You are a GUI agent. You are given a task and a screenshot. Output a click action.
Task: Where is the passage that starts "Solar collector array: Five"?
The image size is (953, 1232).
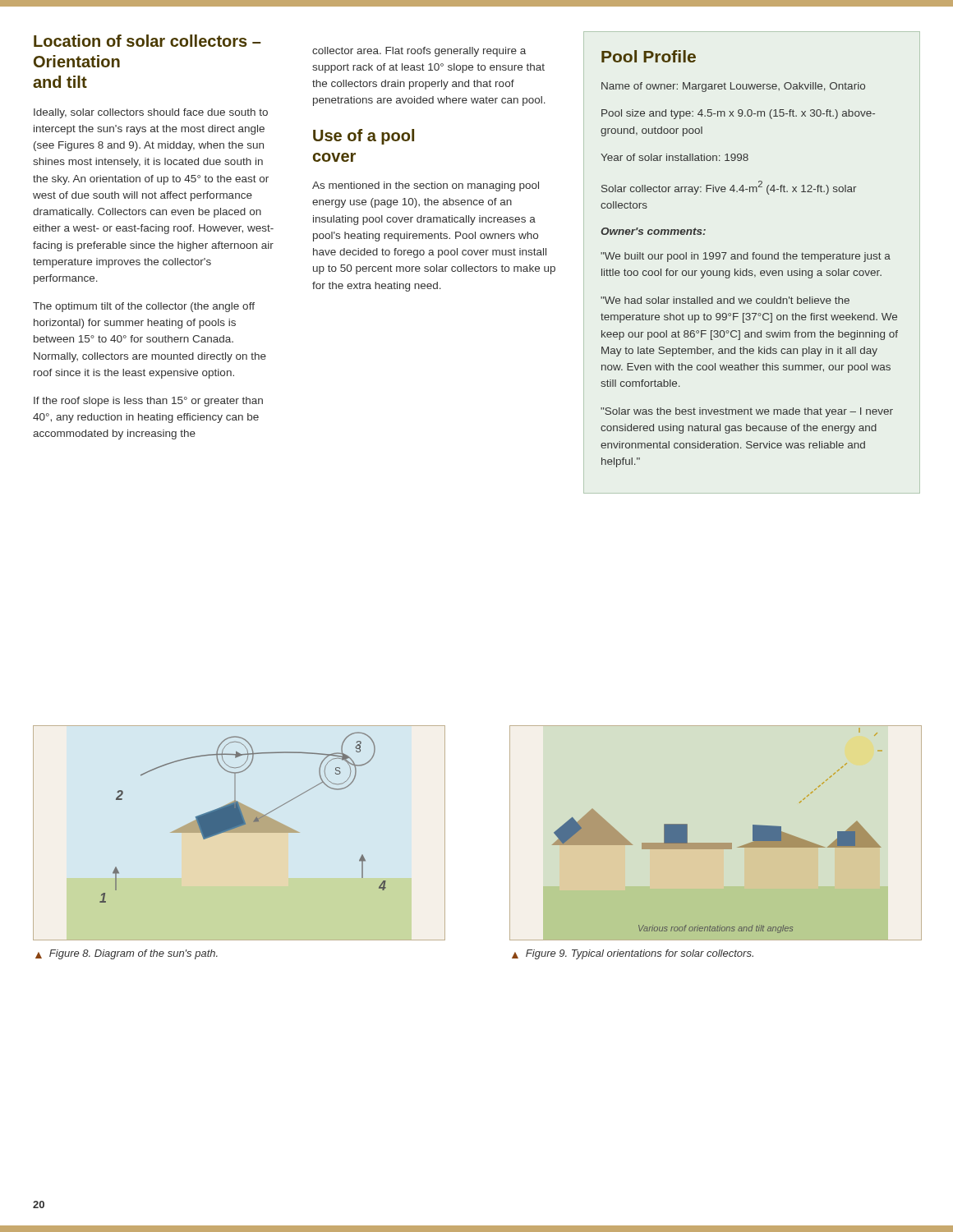click(752, 195)
